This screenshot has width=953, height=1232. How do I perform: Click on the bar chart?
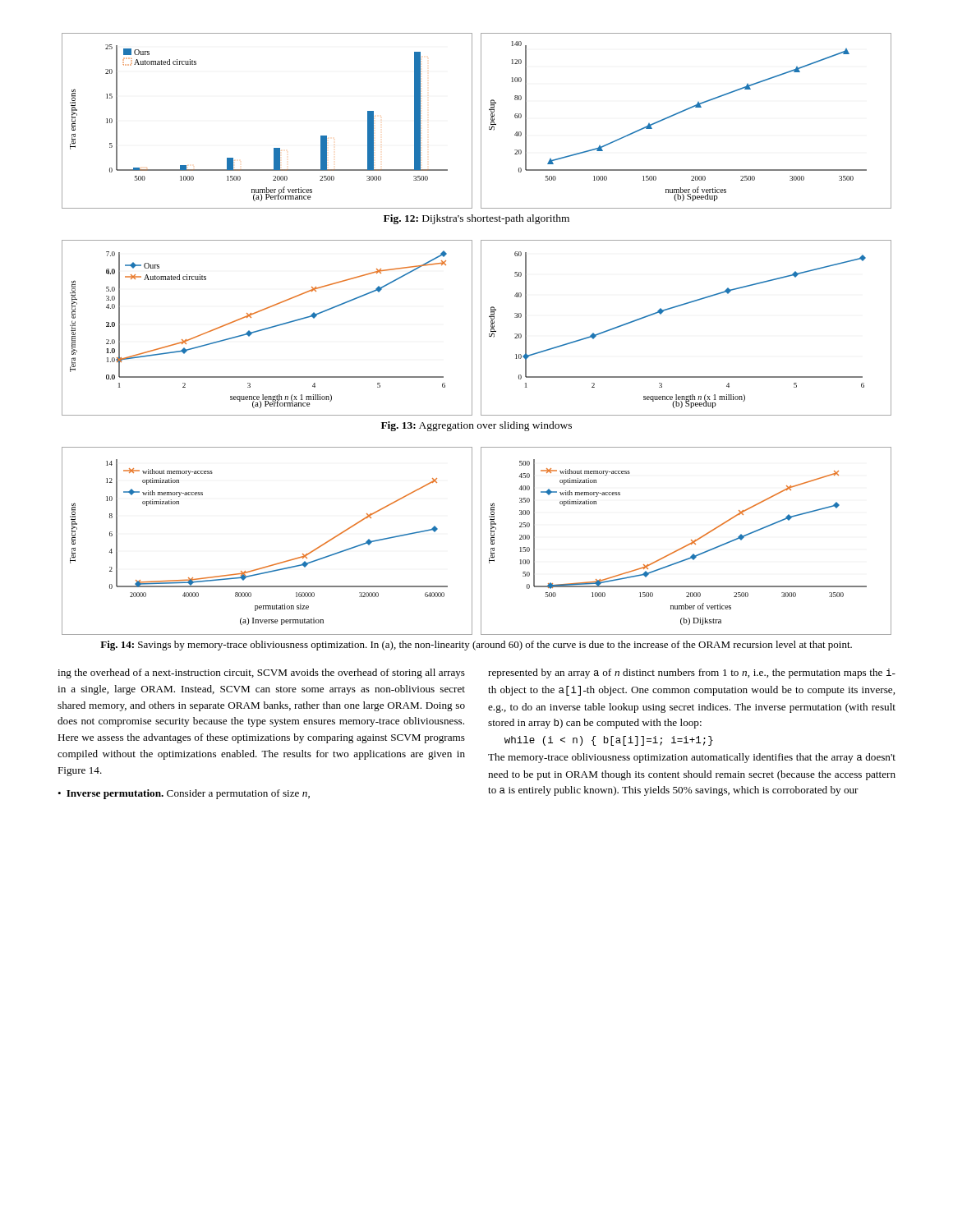(x=267, y=121)
